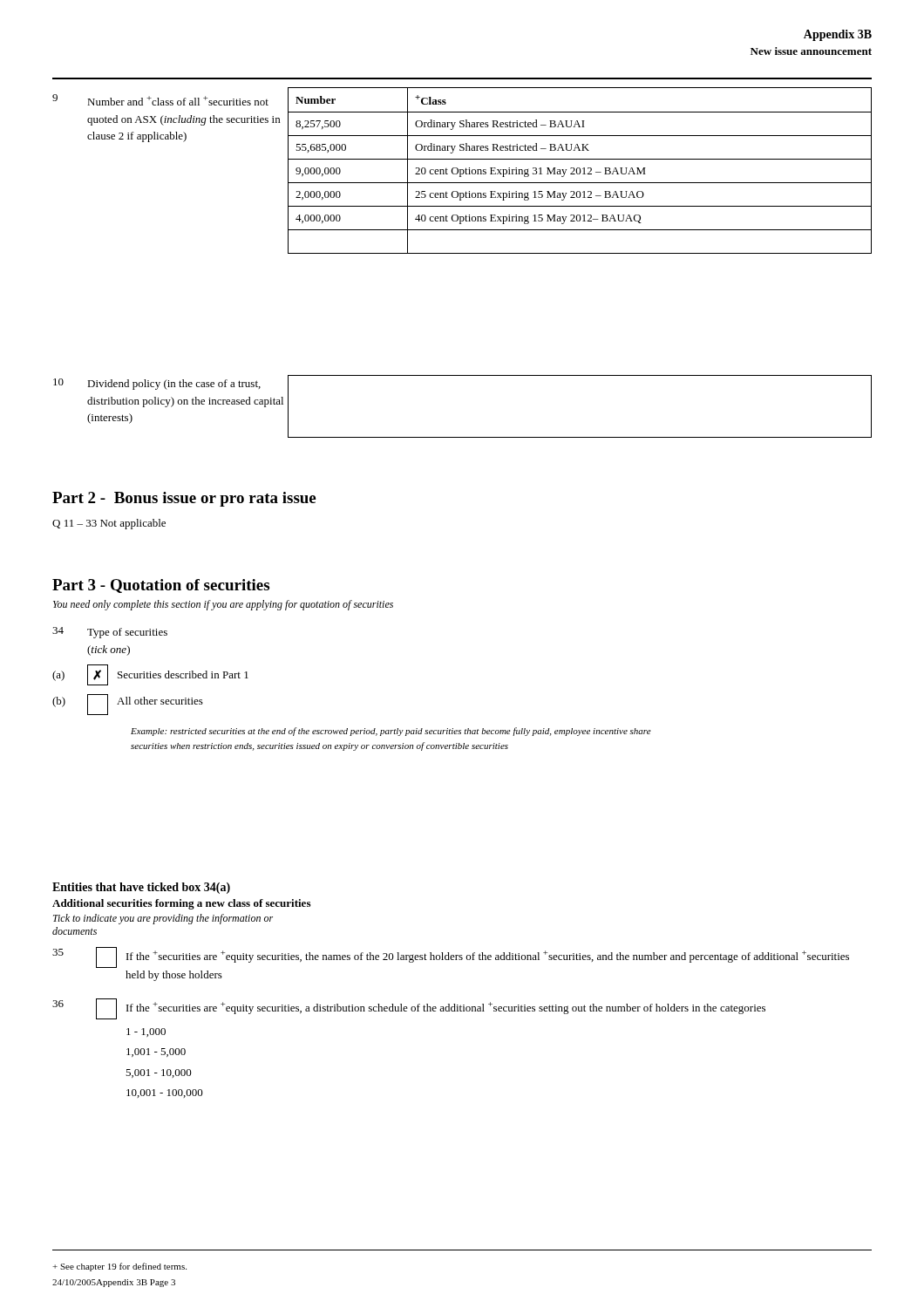
Task: Point to the passage starting "1,001 - 5,000"
Action: click(x=156, y=1052)
